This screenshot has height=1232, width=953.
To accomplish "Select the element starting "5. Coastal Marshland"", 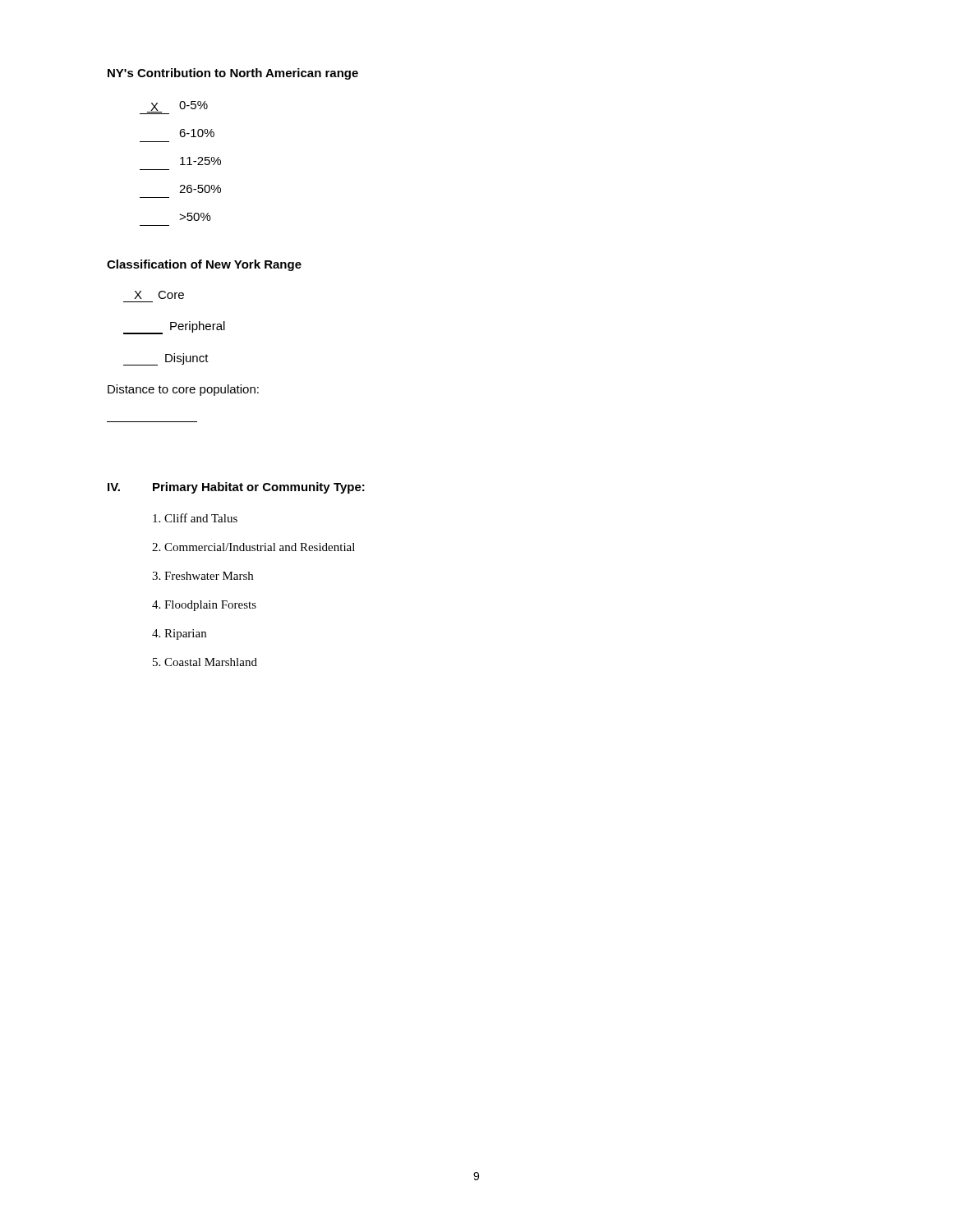I will point(205,662).
